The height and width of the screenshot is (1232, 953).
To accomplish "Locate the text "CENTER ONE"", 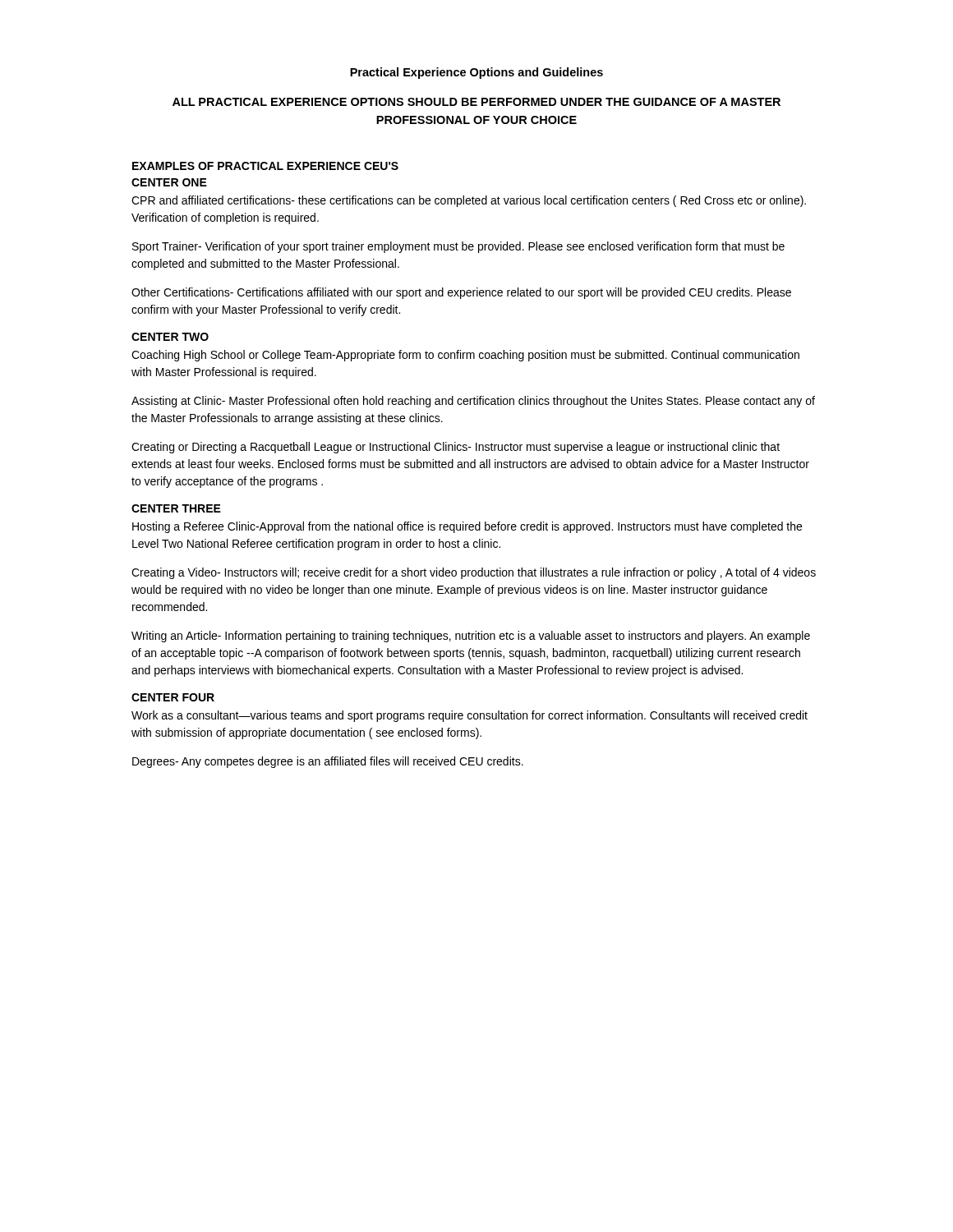I will pyautogui.click(x=169, y=182).
